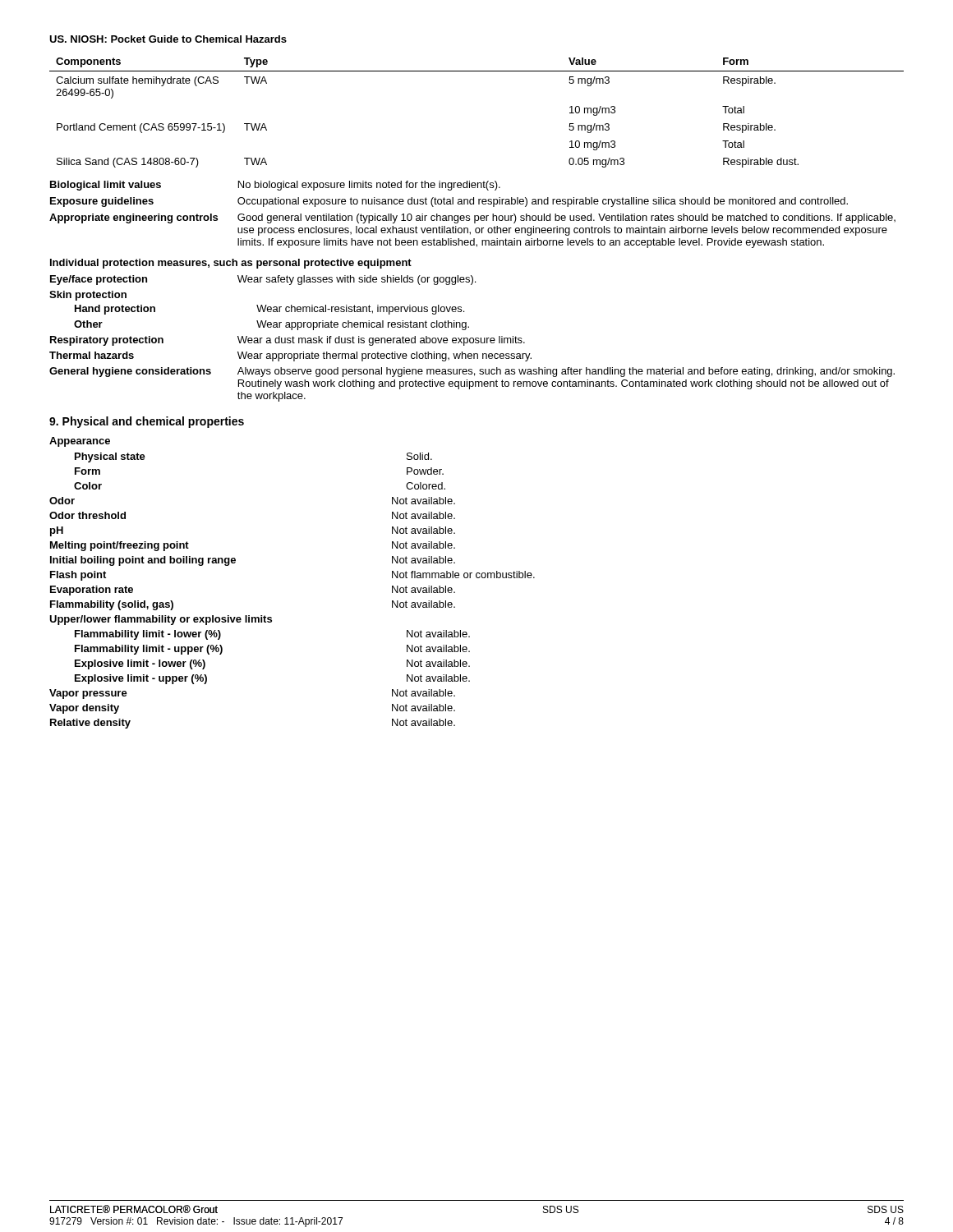This screenshot has width=953, height=1232.
Task: Locate the text "Odor Not available."
Action: point(67,500)
